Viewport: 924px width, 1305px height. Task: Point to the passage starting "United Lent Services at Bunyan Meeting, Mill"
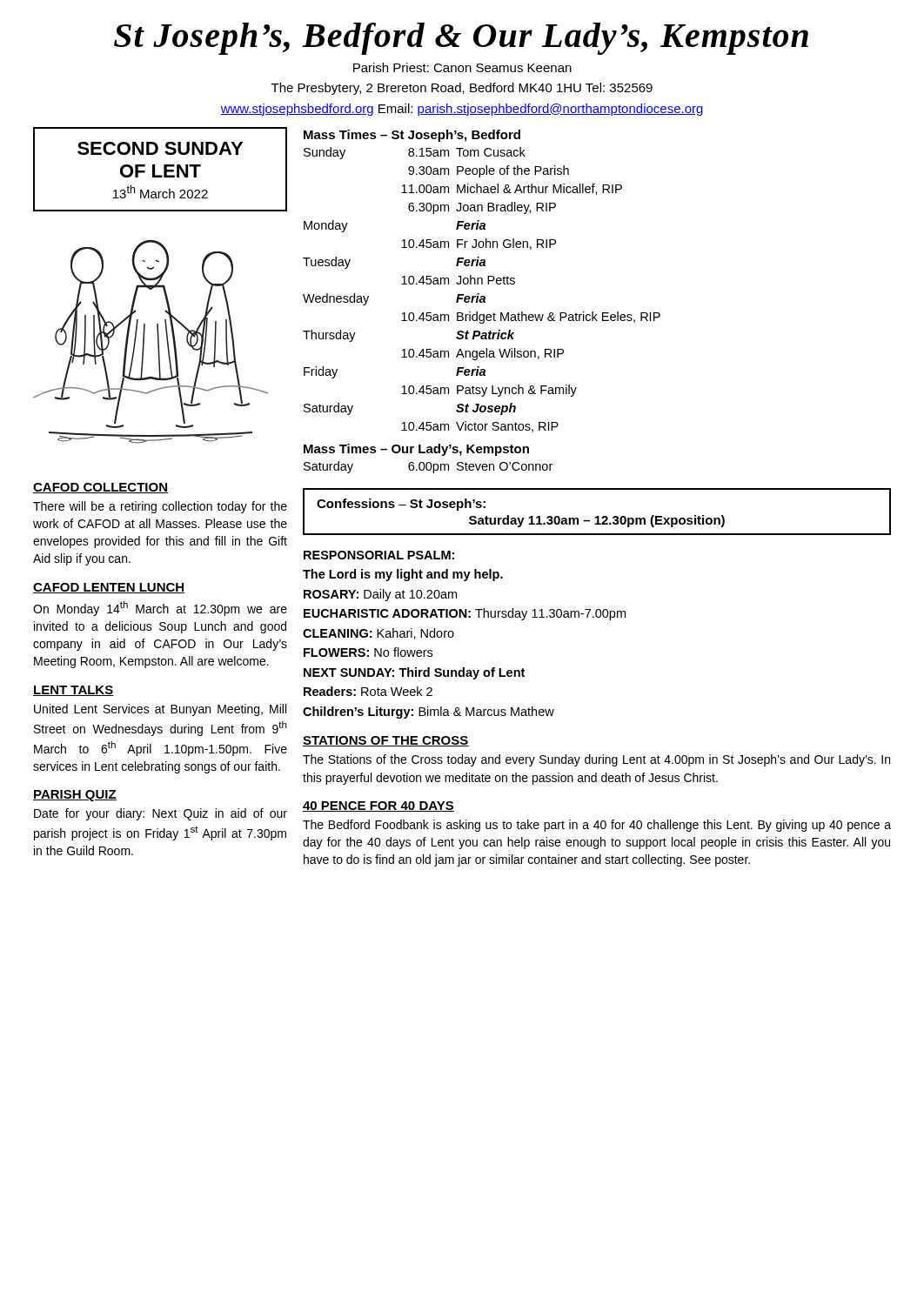click(x=160, y=737)
